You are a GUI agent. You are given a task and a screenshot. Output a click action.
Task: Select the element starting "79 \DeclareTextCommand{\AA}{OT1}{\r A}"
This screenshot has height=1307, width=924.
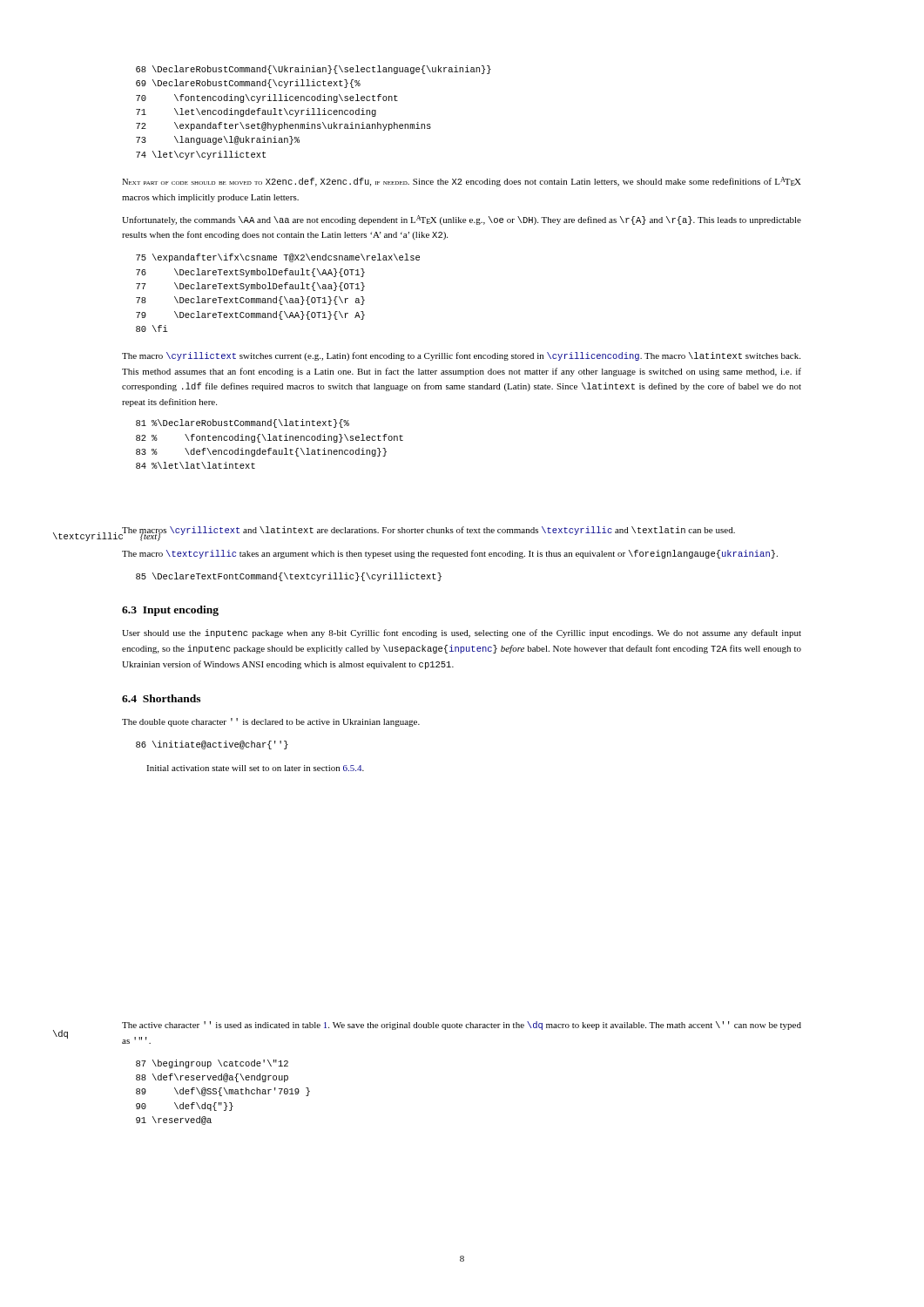tap(250, 315)
